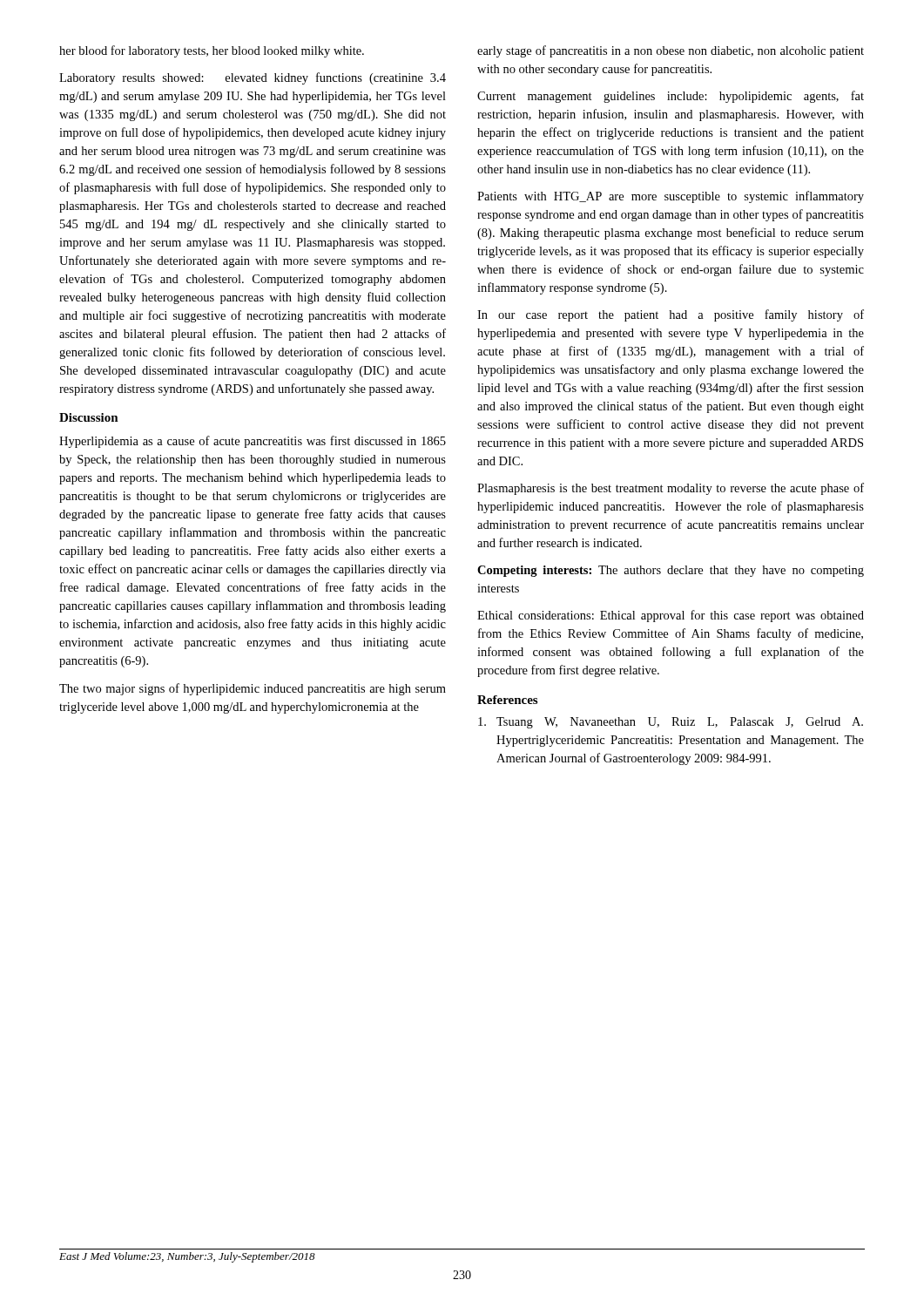Locate the text block that reads "Hyperlipidemia as a cause of acute pancreatitis was"
The height and width of the screenshot is (1307, 924).
coord(253,574)
